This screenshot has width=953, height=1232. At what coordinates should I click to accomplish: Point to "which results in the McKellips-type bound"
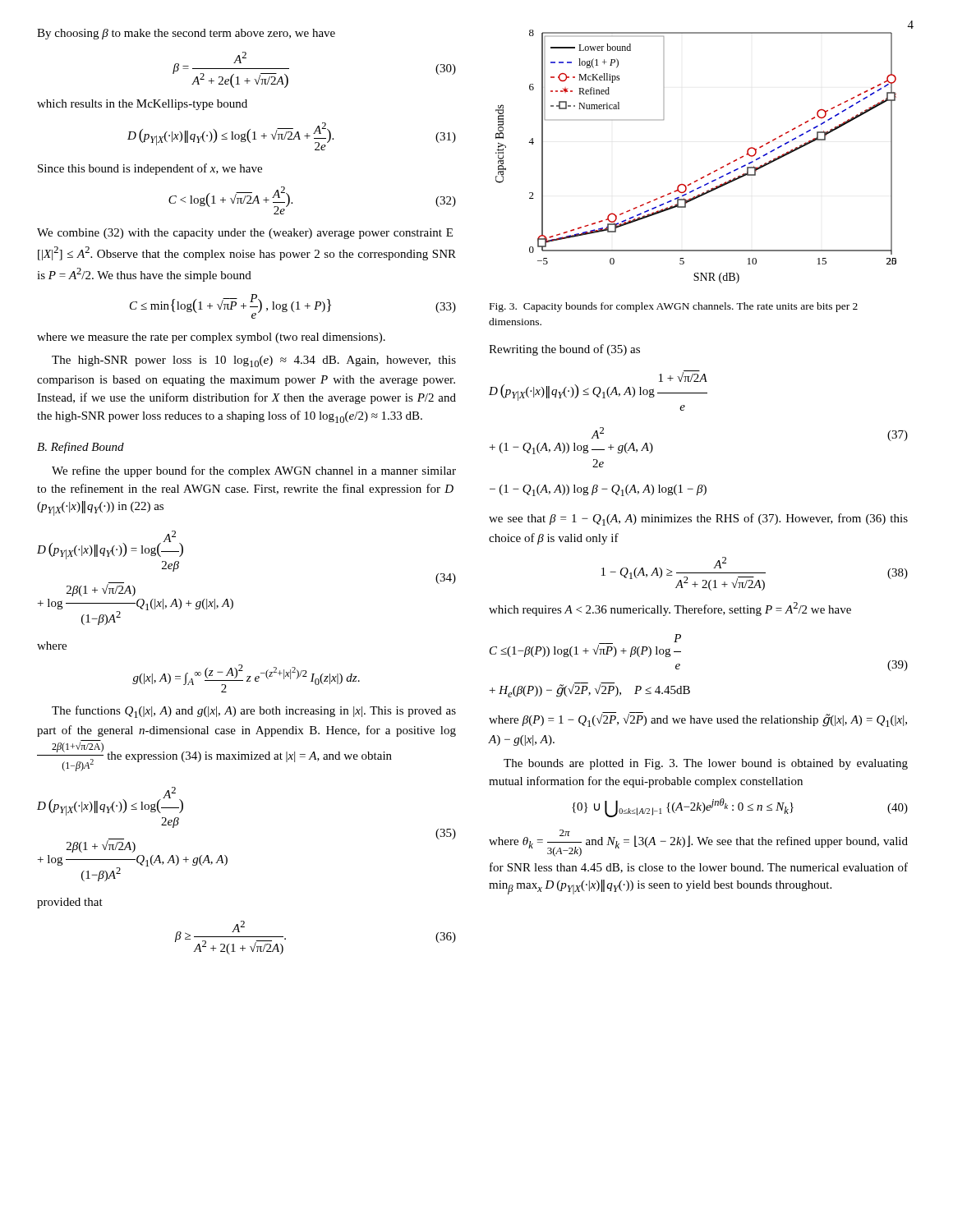[246, 104]
